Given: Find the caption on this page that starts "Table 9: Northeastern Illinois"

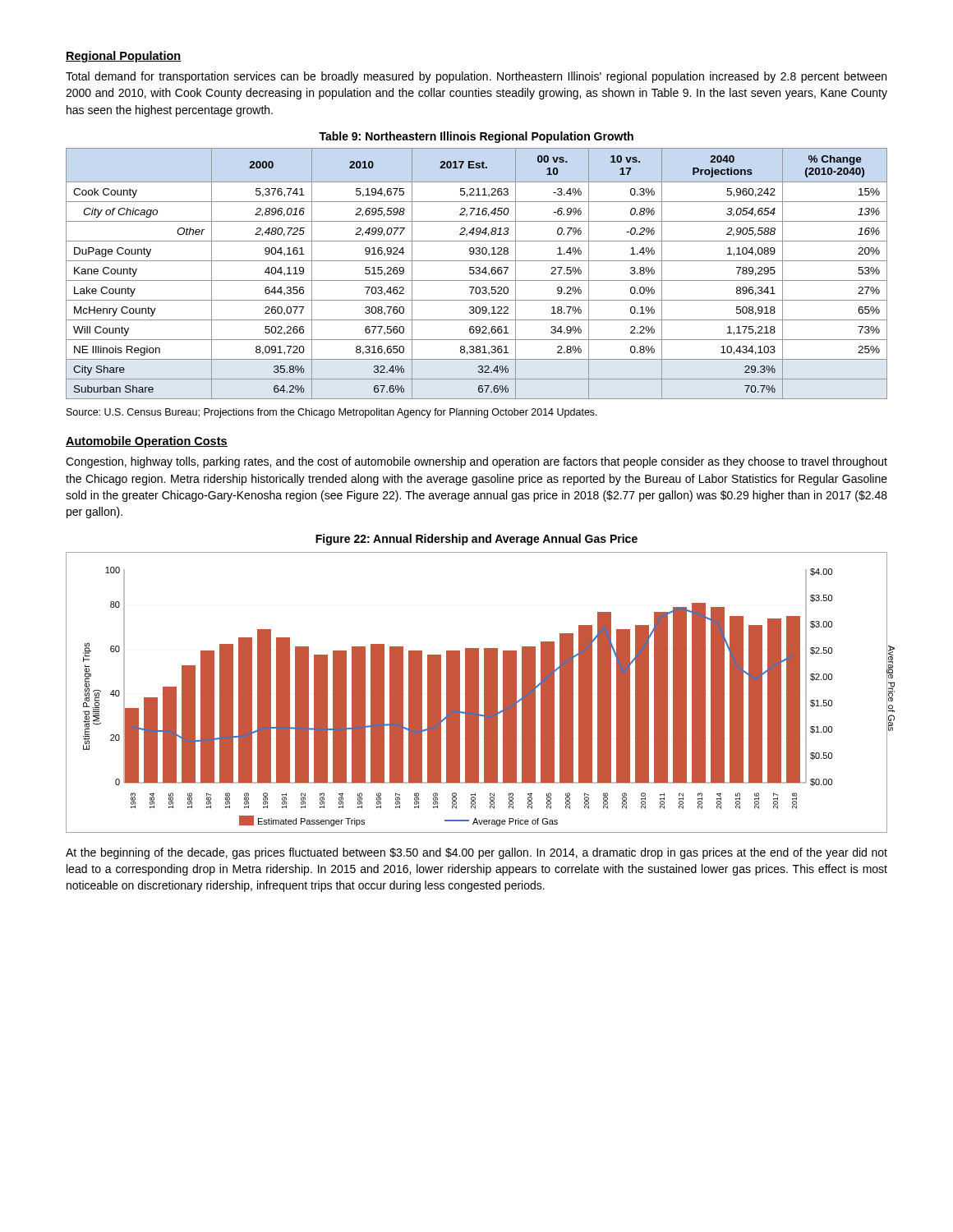Looking at the screenshot, I should click(x=476, y=136).
